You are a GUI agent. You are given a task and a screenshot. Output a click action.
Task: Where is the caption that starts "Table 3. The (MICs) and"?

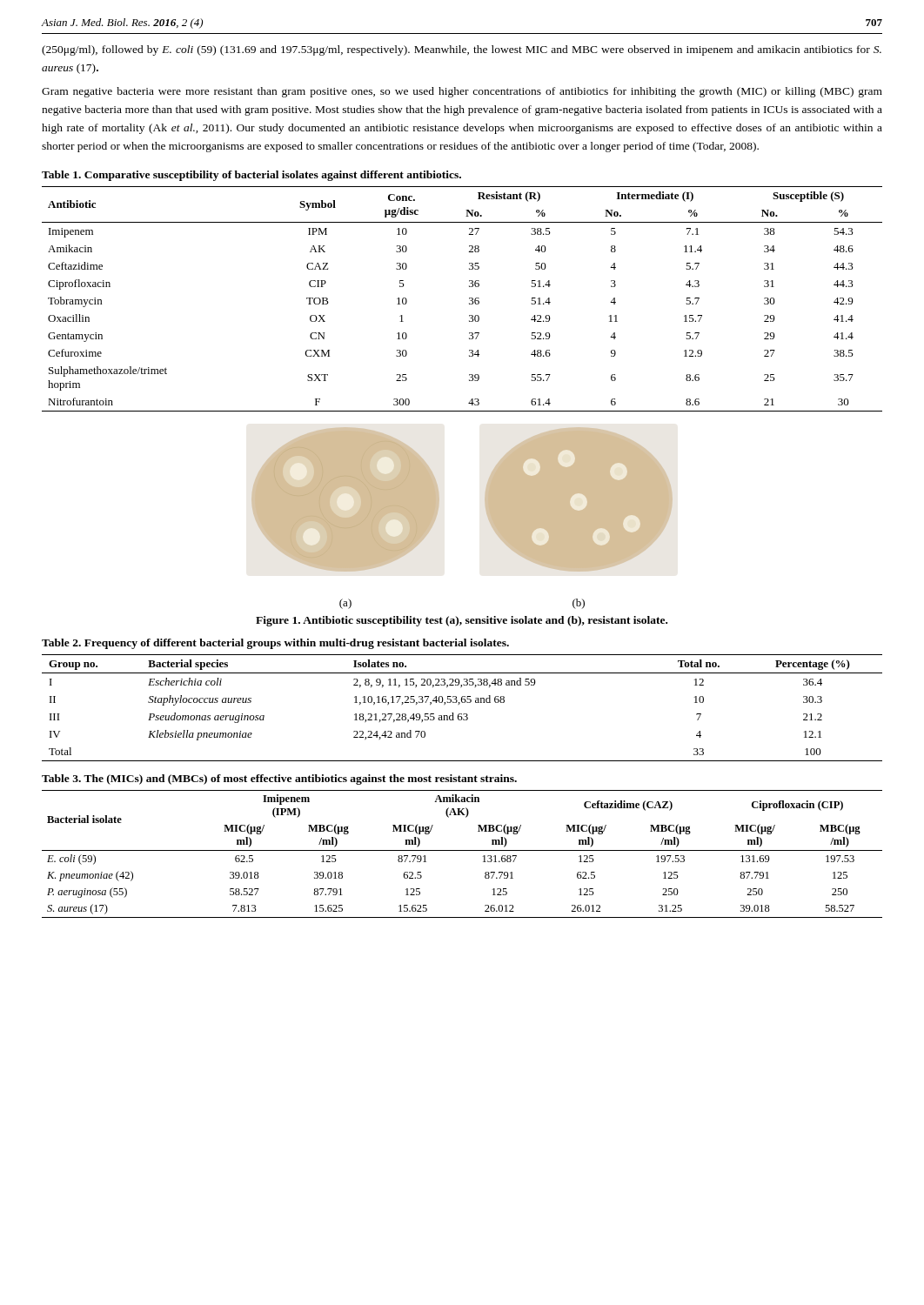(x=280, y=778)
